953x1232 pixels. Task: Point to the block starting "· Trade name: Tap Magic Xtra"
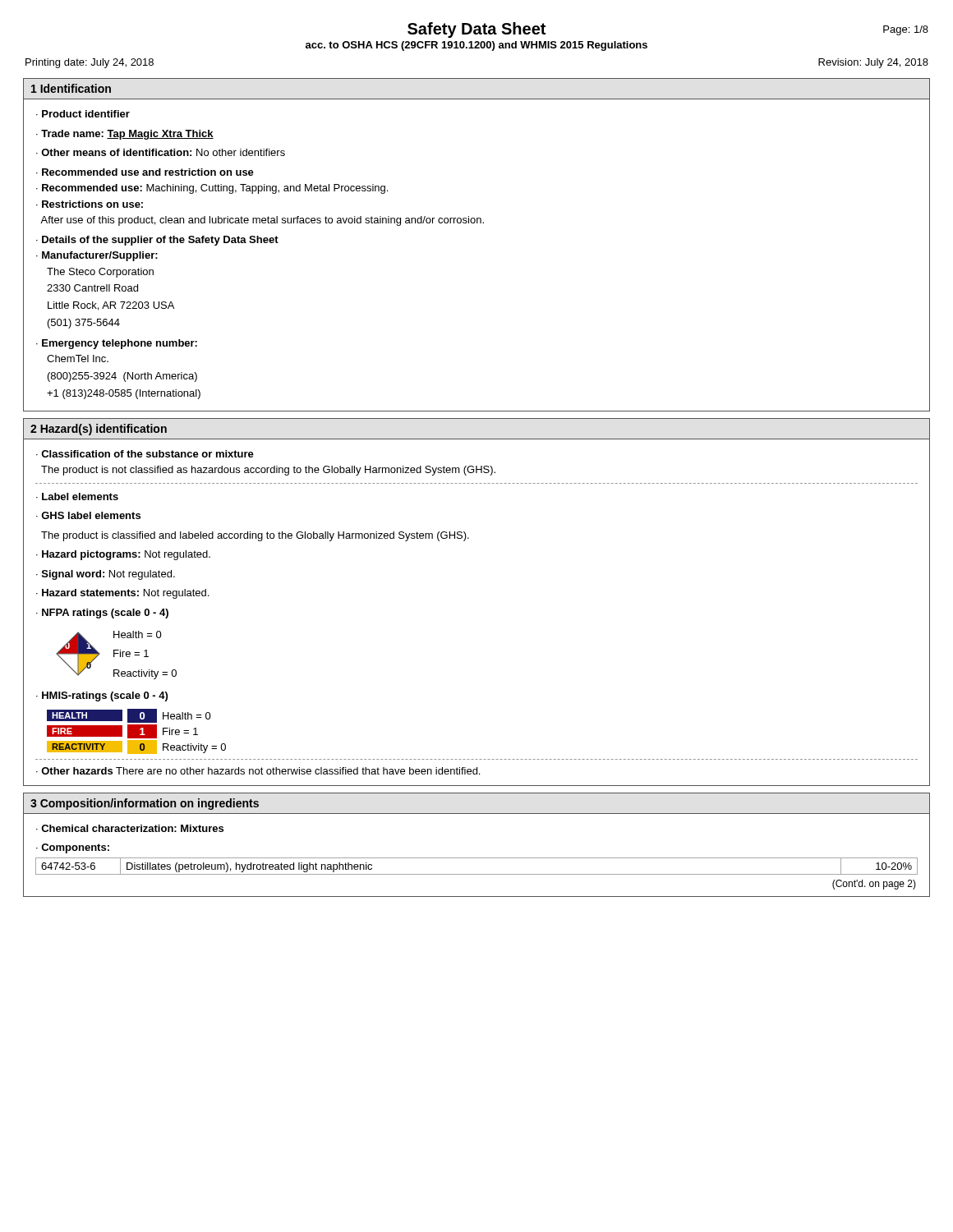coord(124,133)
